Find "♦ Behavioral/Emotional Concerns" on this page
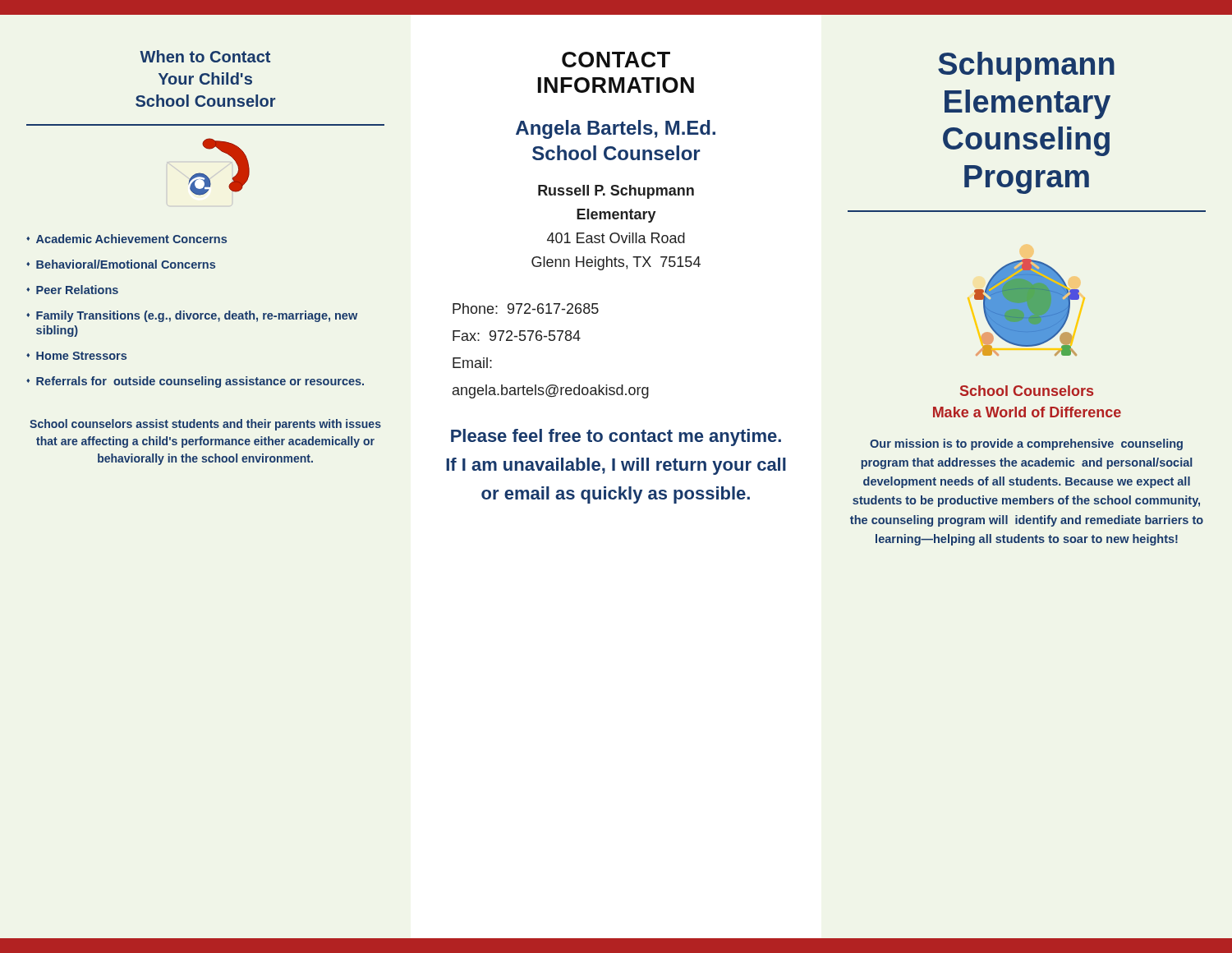This screenshot has width=1232, height=953. click(x=121, y=265)
